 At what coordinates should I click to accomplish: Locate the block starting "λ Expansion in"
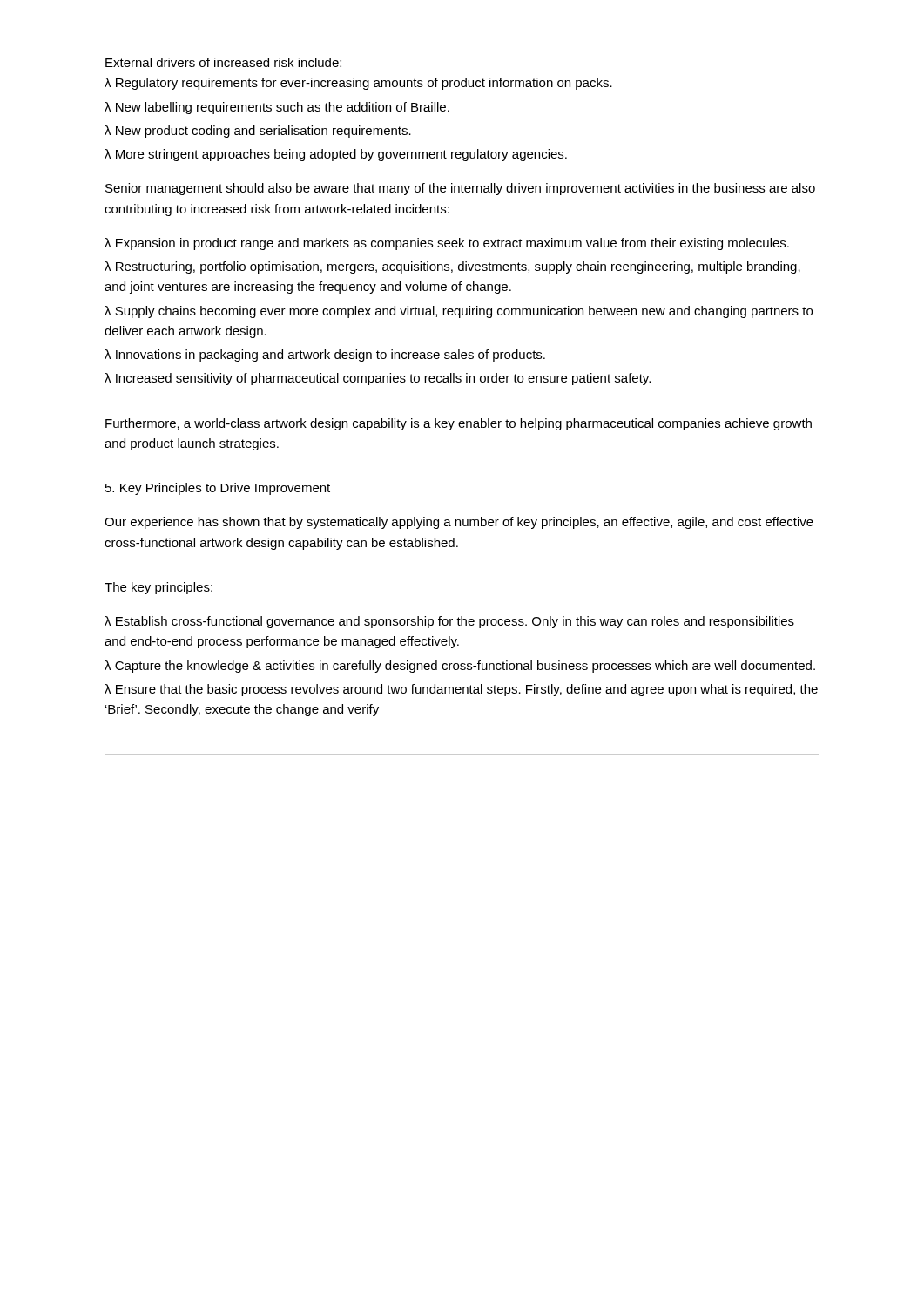point(447,242)
